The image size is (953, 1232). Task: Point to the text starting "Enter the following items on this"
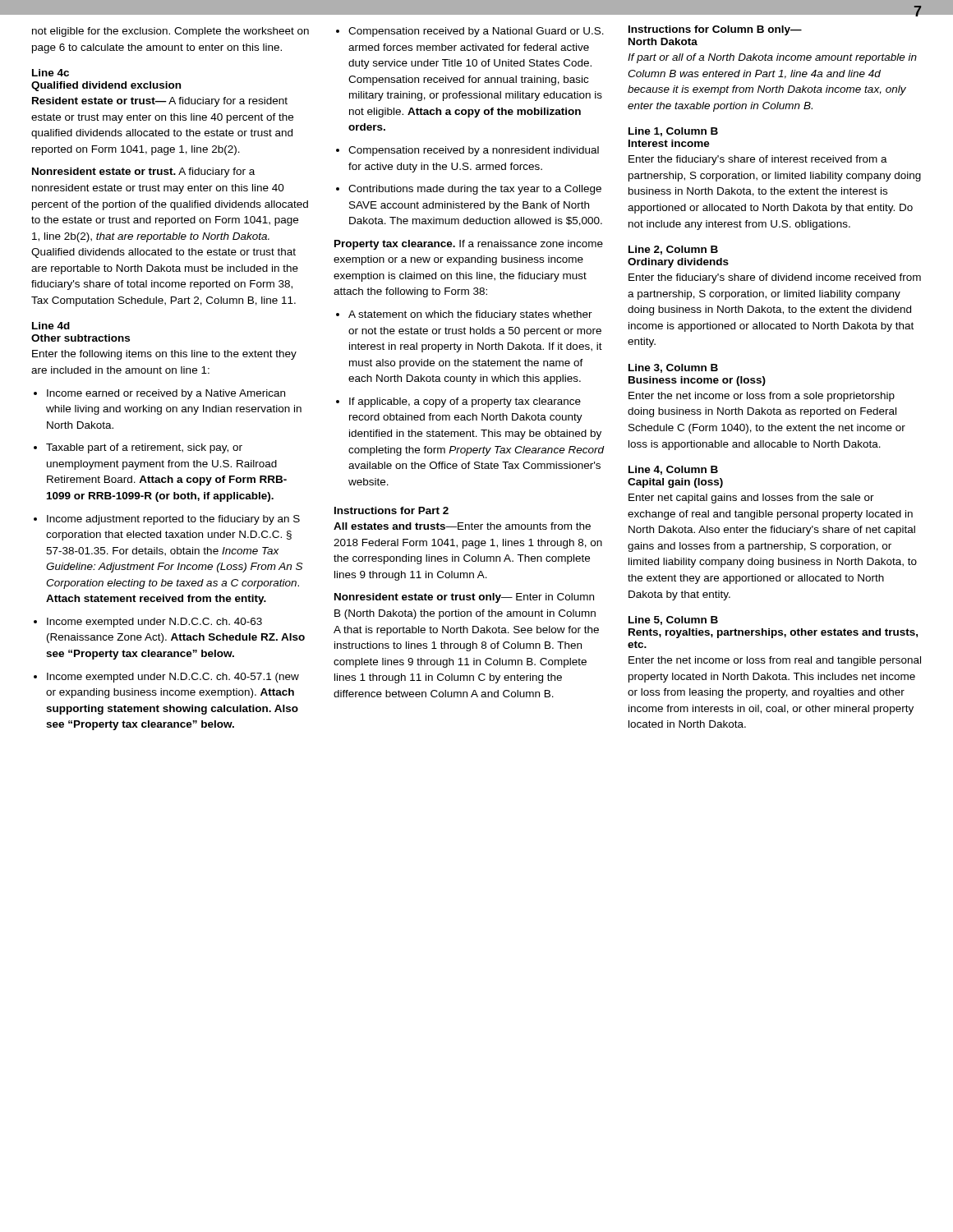click(x=171, y=362)
